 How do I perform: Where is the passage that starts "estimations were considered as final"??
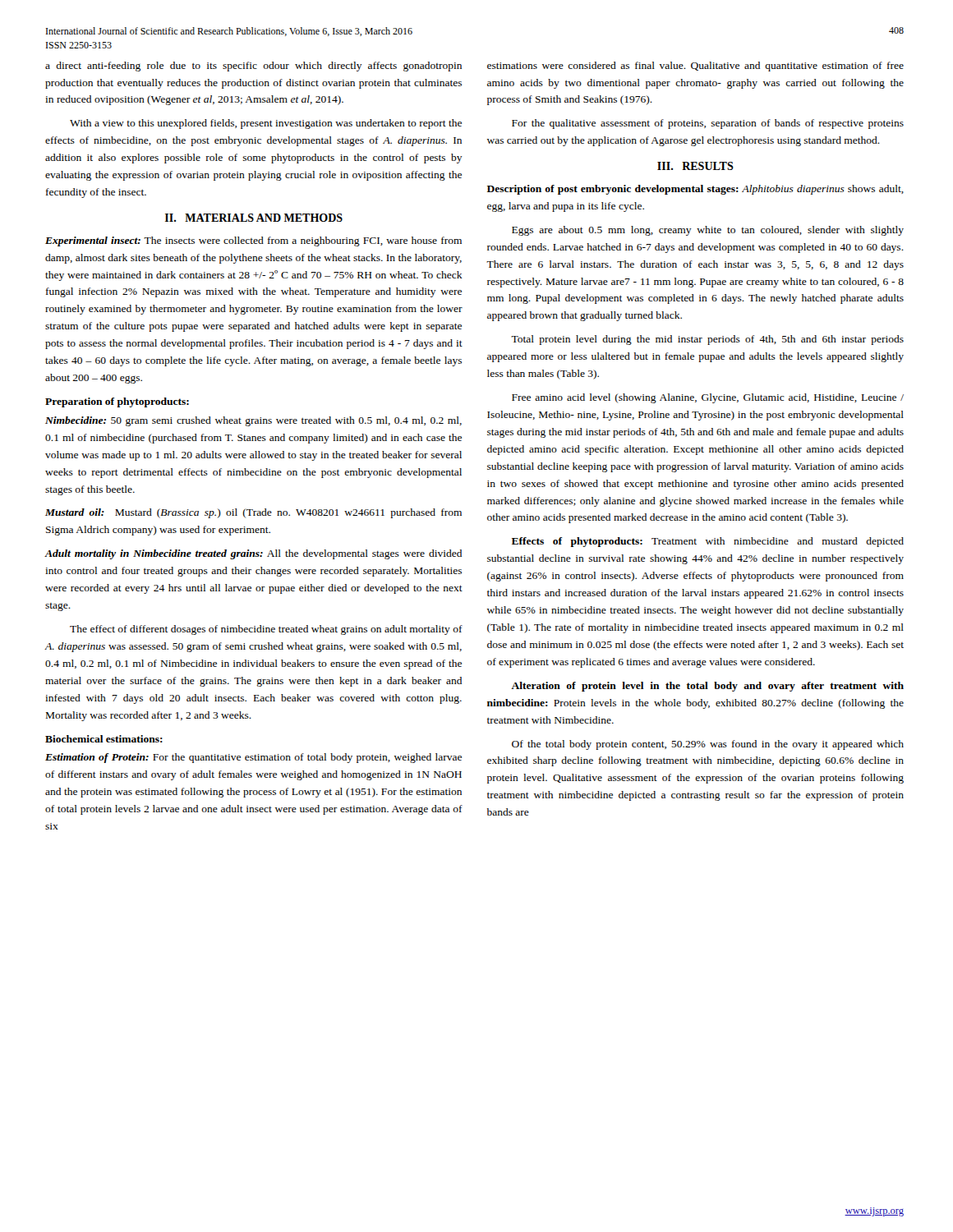[695, 67]
